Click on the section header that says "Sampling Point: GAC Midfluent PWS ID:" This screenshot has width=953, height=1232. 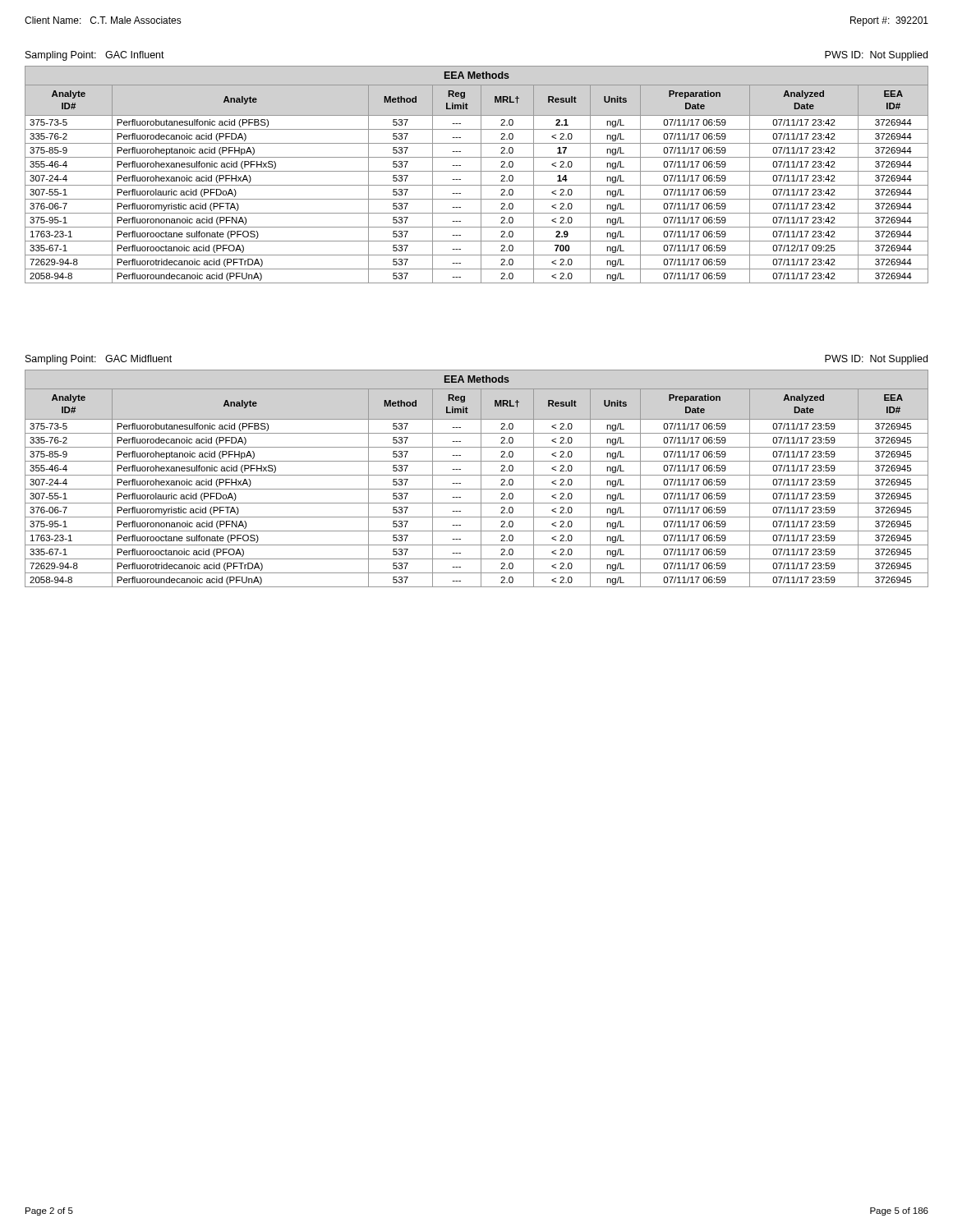(476, 359)
